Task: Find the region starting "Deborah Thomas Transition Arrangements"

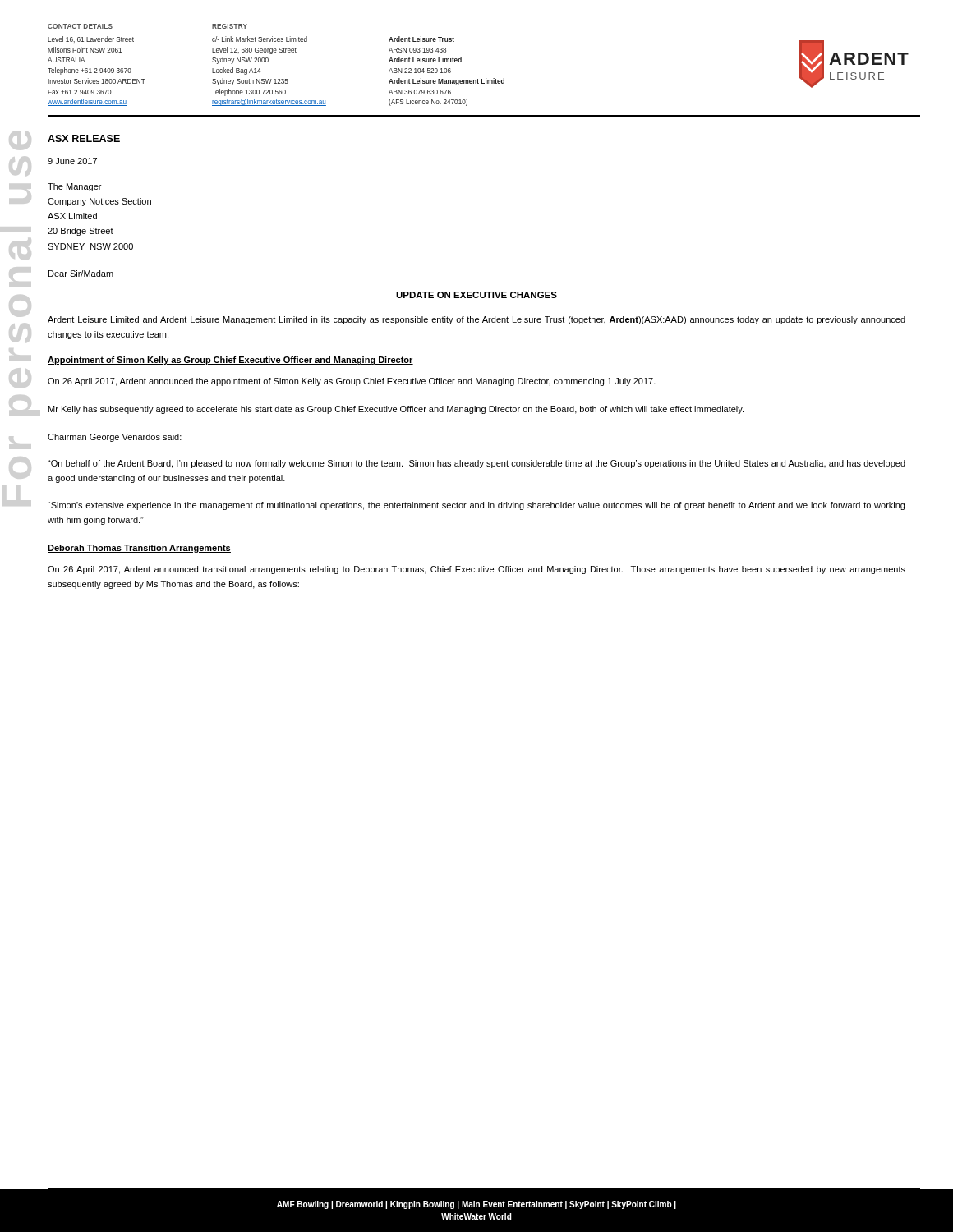Action: point(139,548)
